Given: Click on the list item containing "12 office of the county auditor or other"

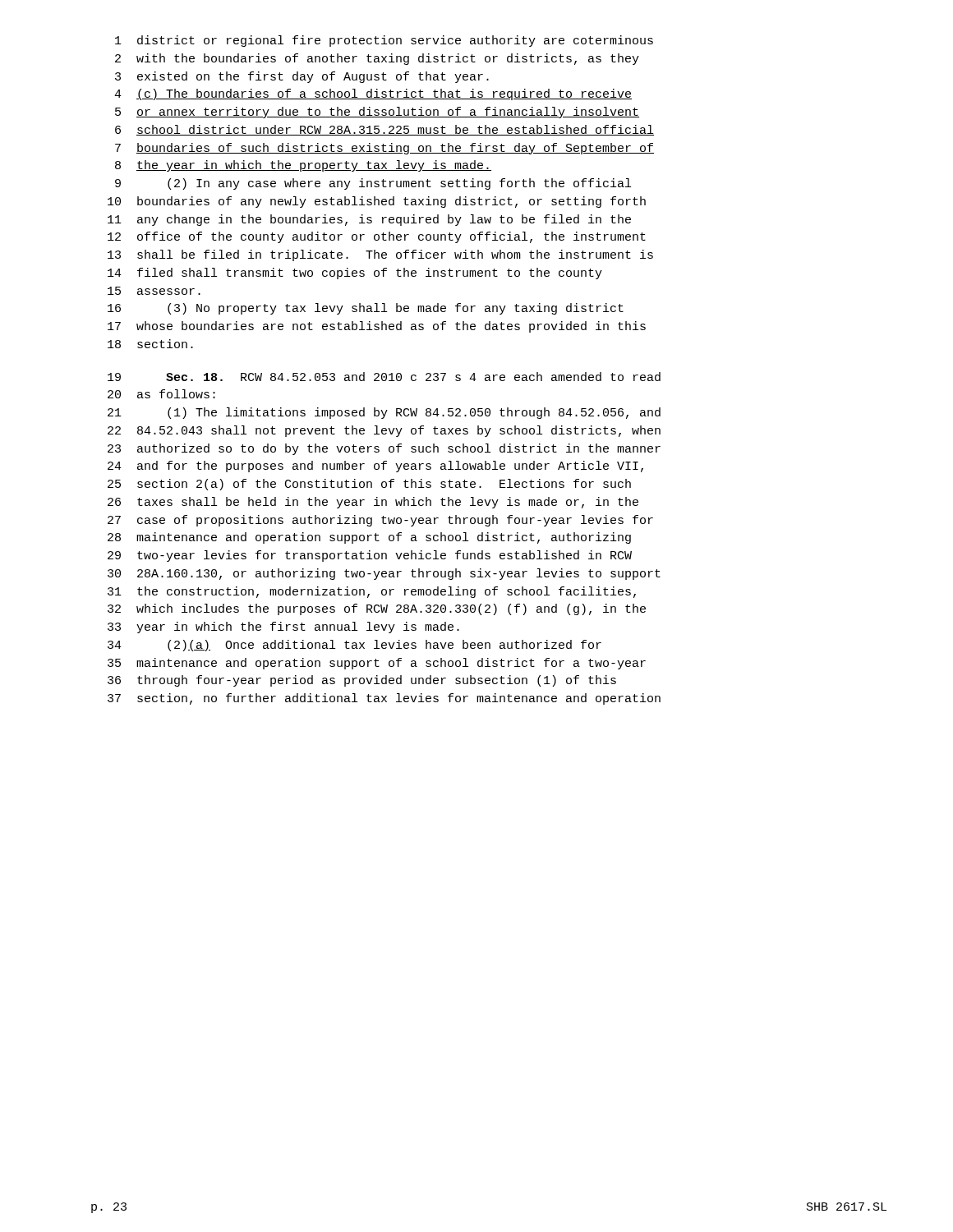Looking at the screenshot, I should coord(489,238).
